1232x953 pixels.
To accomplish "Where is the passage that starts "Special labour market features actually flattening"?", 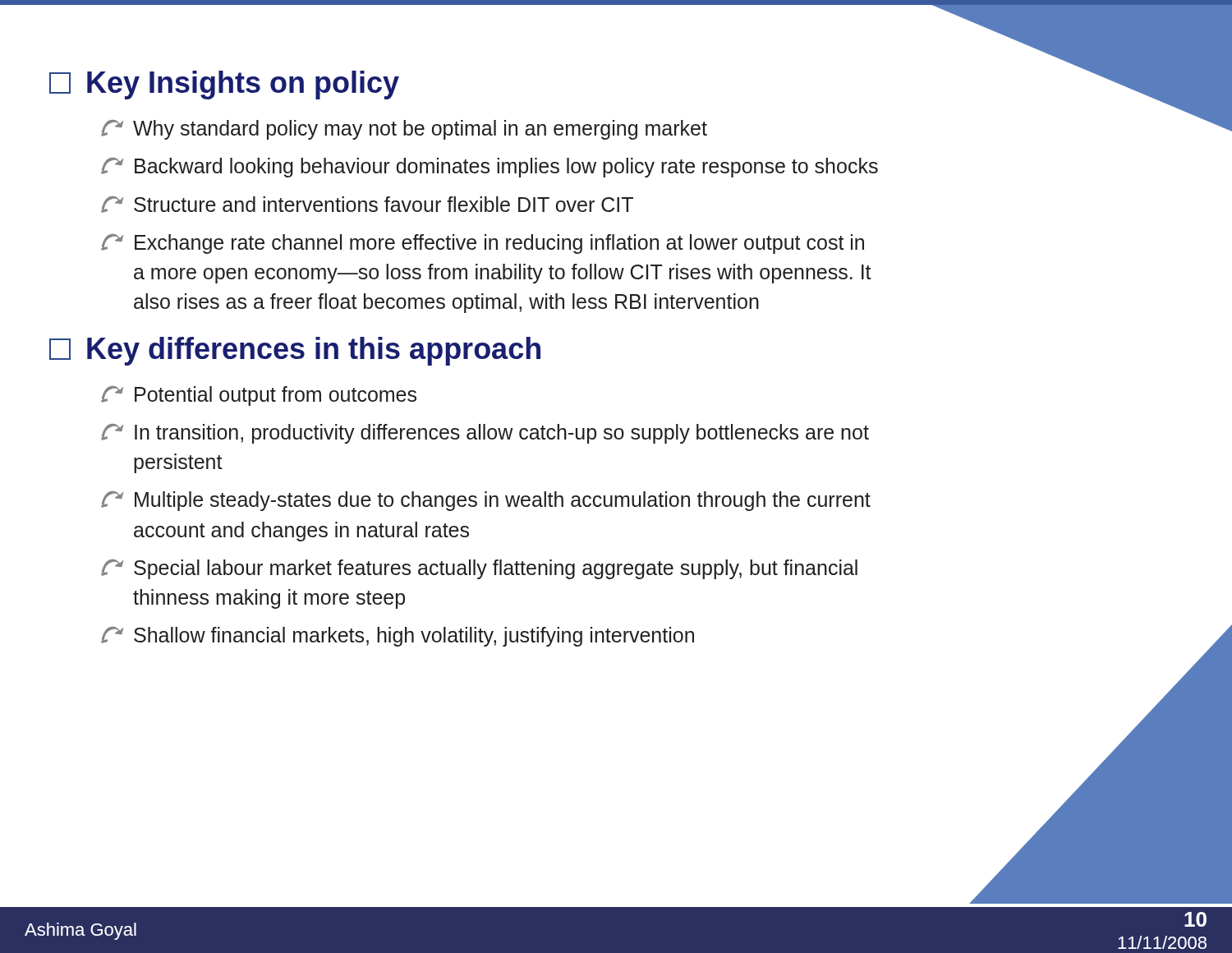I will 479,583.
